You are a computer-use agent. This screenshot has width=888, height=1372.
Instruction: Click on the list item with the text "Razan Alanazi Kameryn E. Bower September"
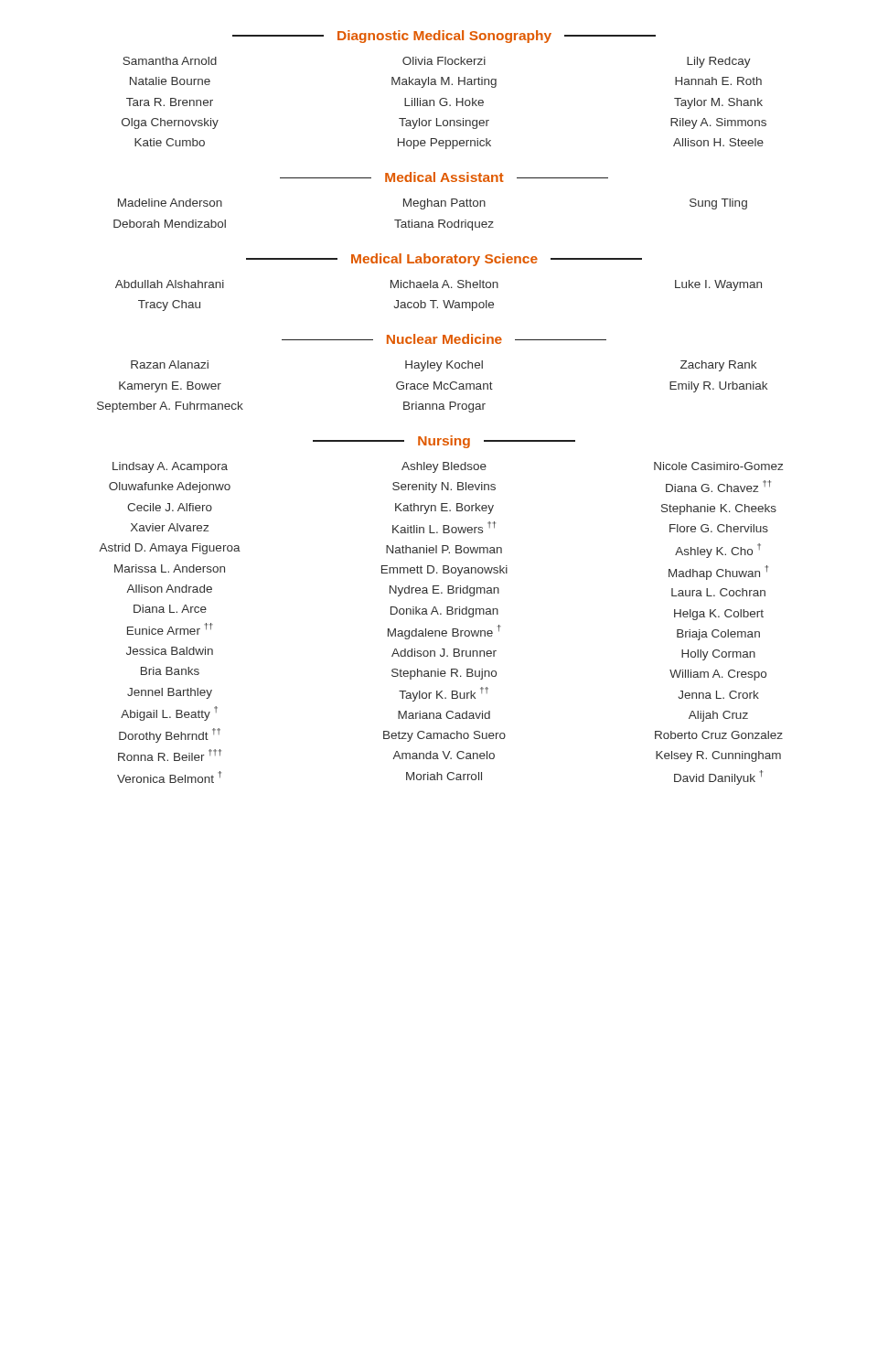pos(170,386)
